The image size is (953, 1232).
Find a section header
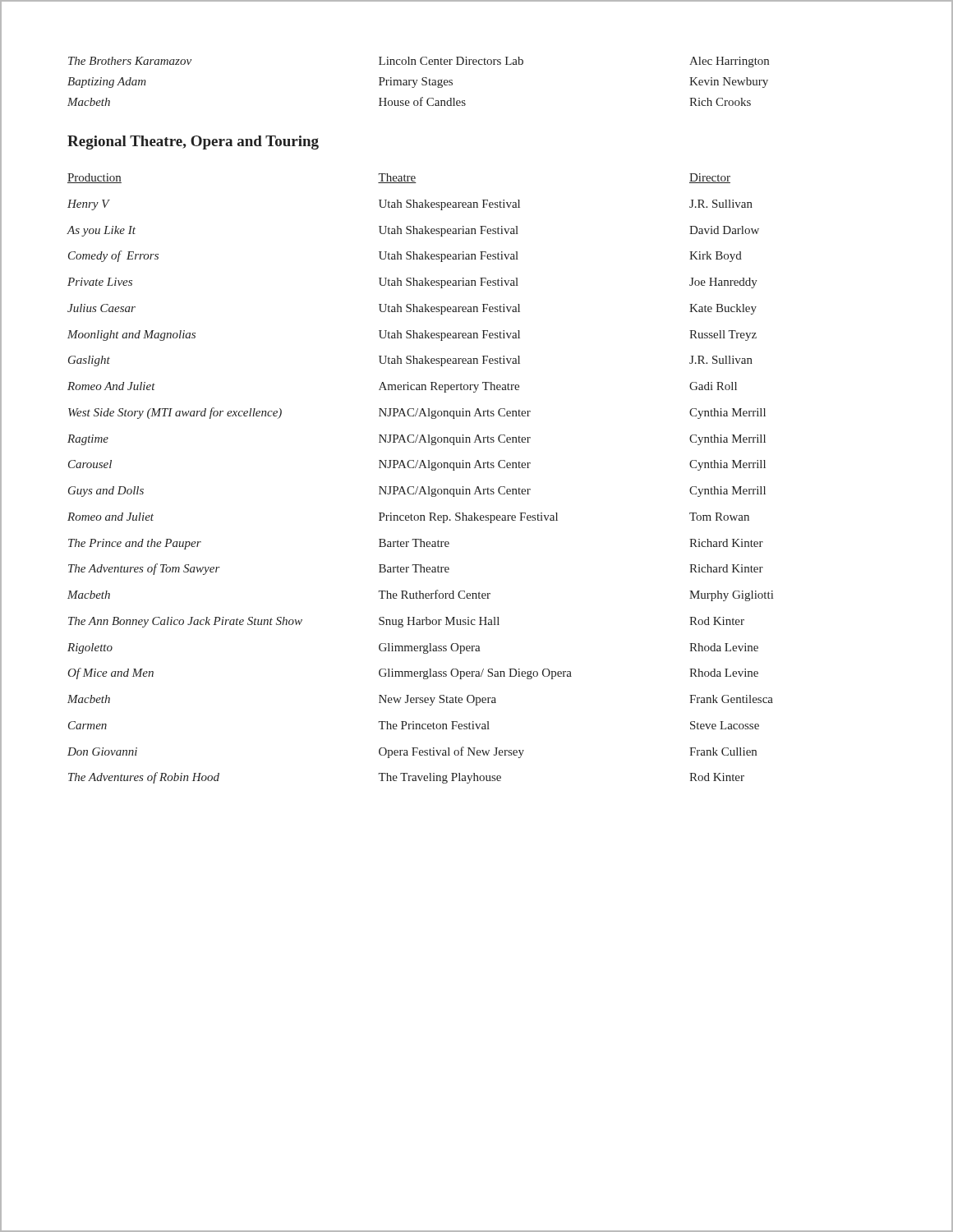tap(193, 141)
